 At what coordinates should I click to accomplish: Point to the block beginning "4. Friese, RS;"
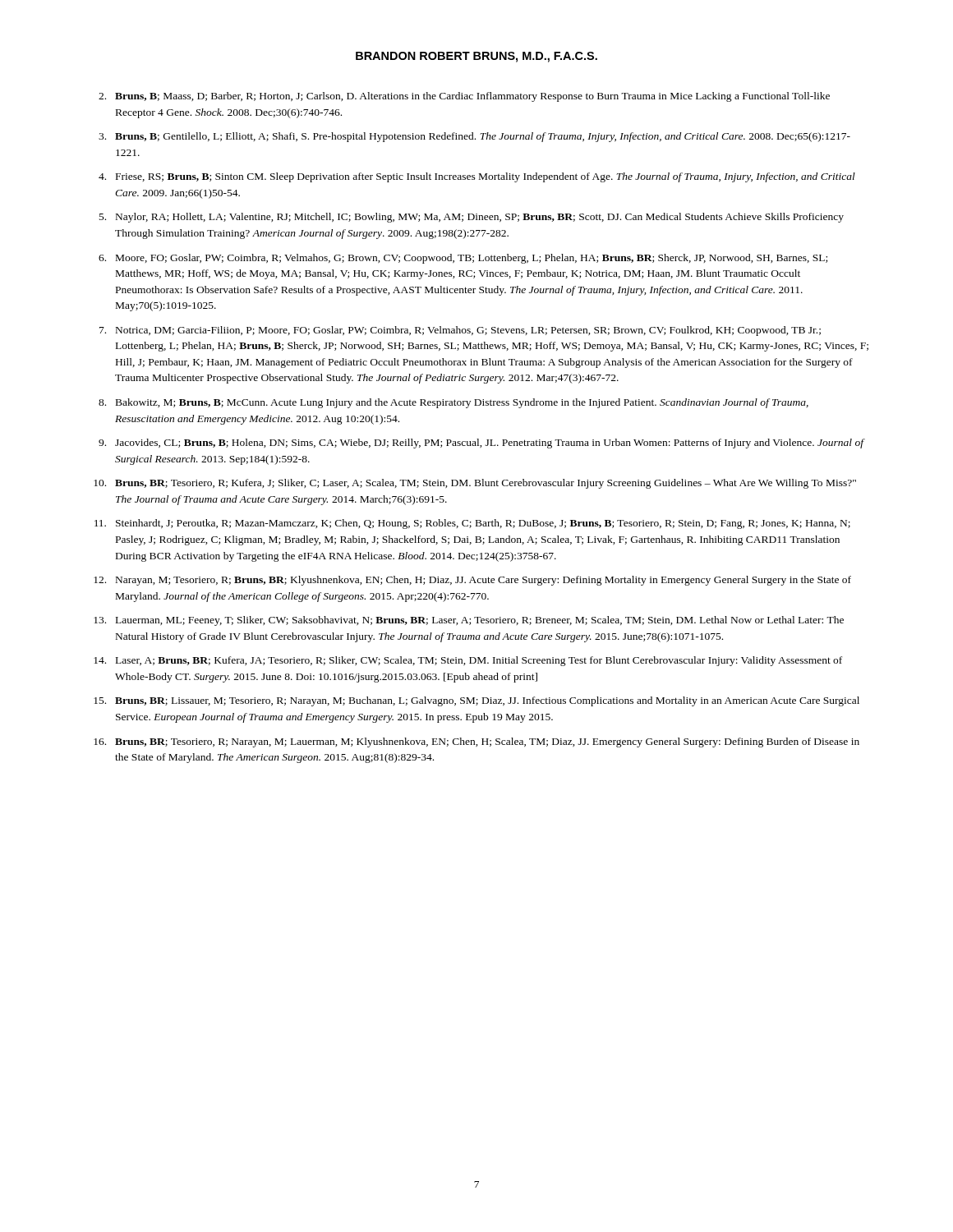coord(476,185)
